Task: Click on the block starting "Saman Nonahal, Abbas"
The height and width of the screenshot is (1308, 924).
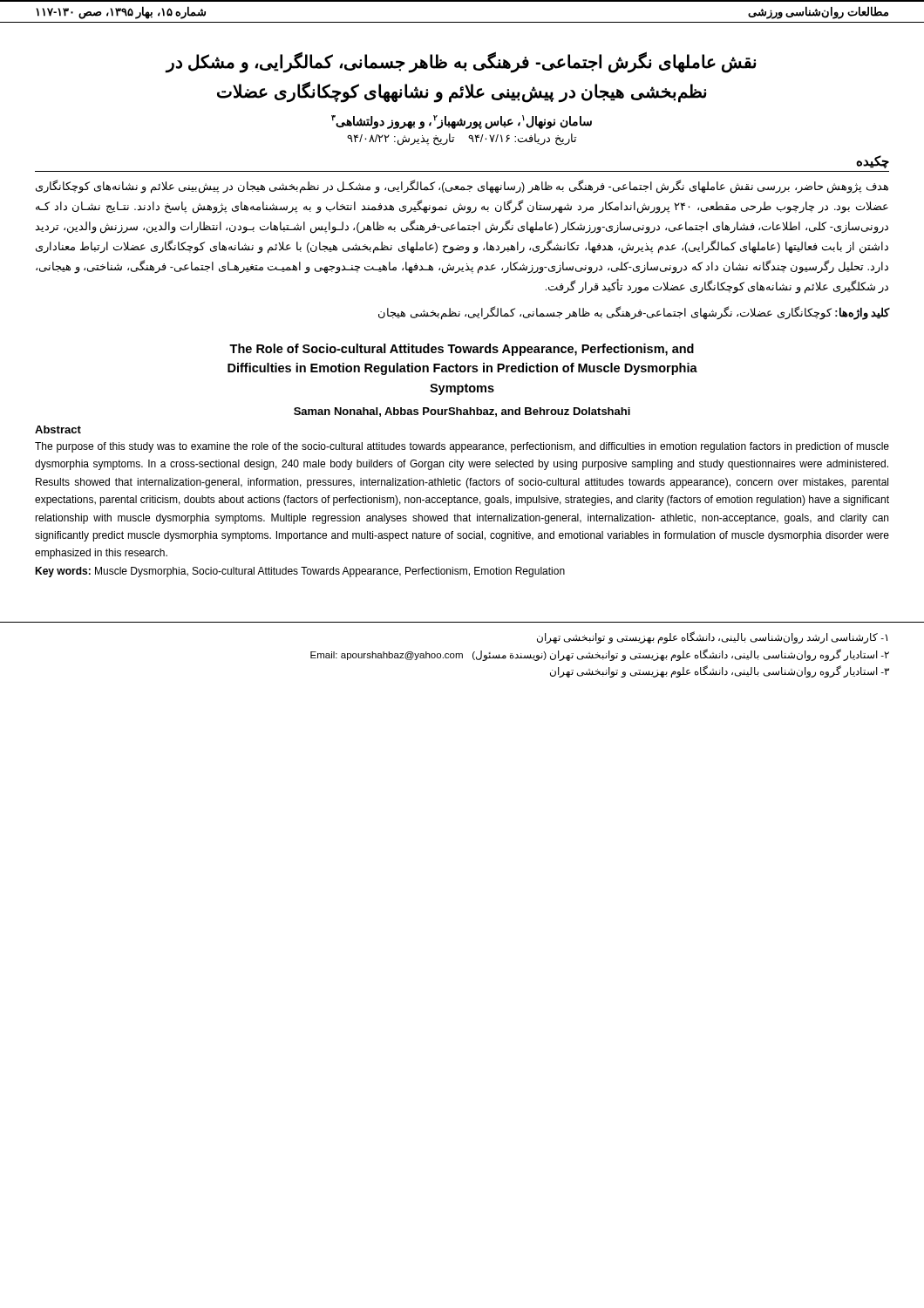Action: tap(462, 411)
